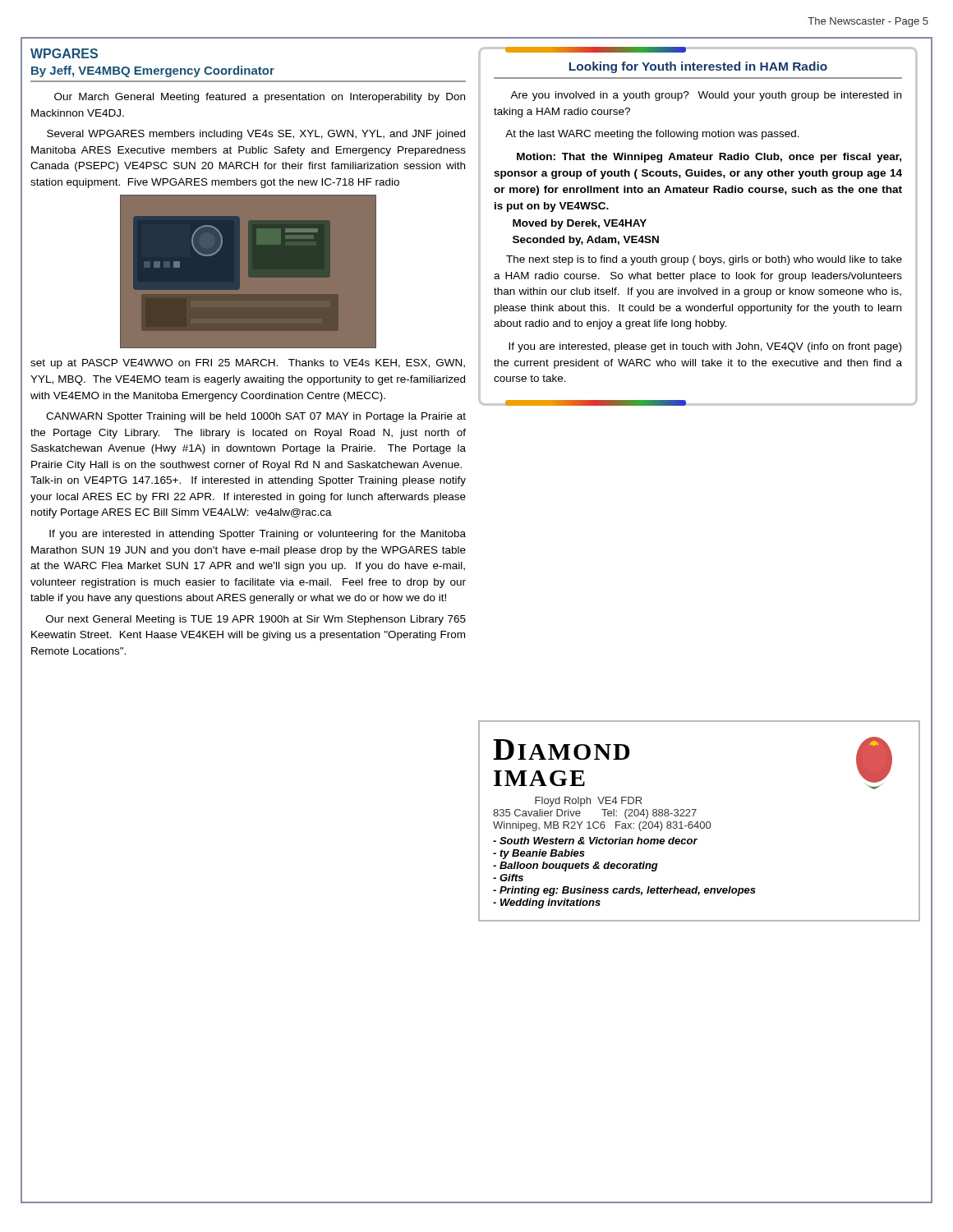Navigate to the text block starting "set up at PASCP VE4WWO"
Screen dimensions: 1232x953
pos(248,379)
